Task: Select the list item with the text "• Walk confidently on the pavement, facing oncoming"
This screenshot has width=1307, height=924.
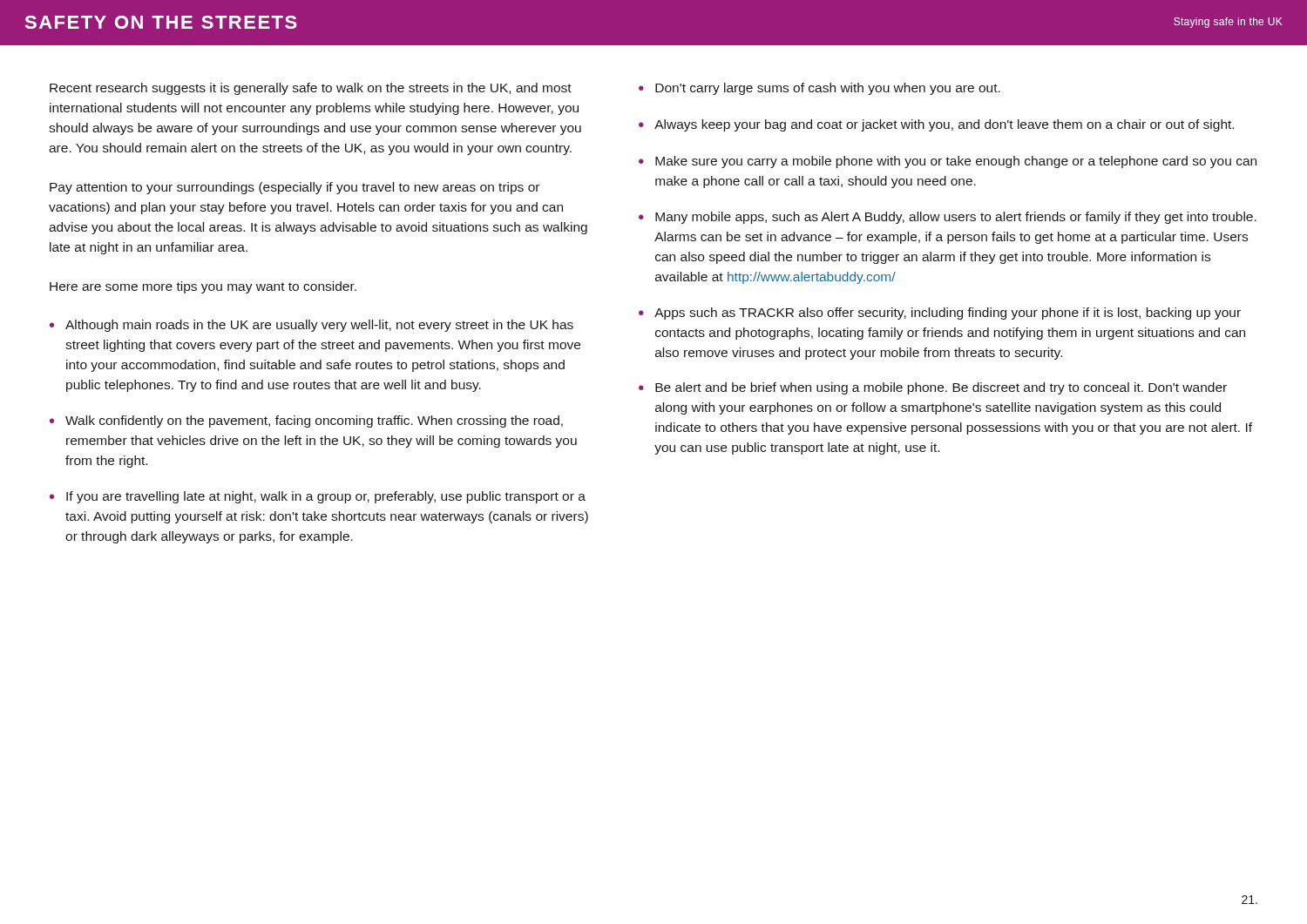Action: click(x=322, y=441)
